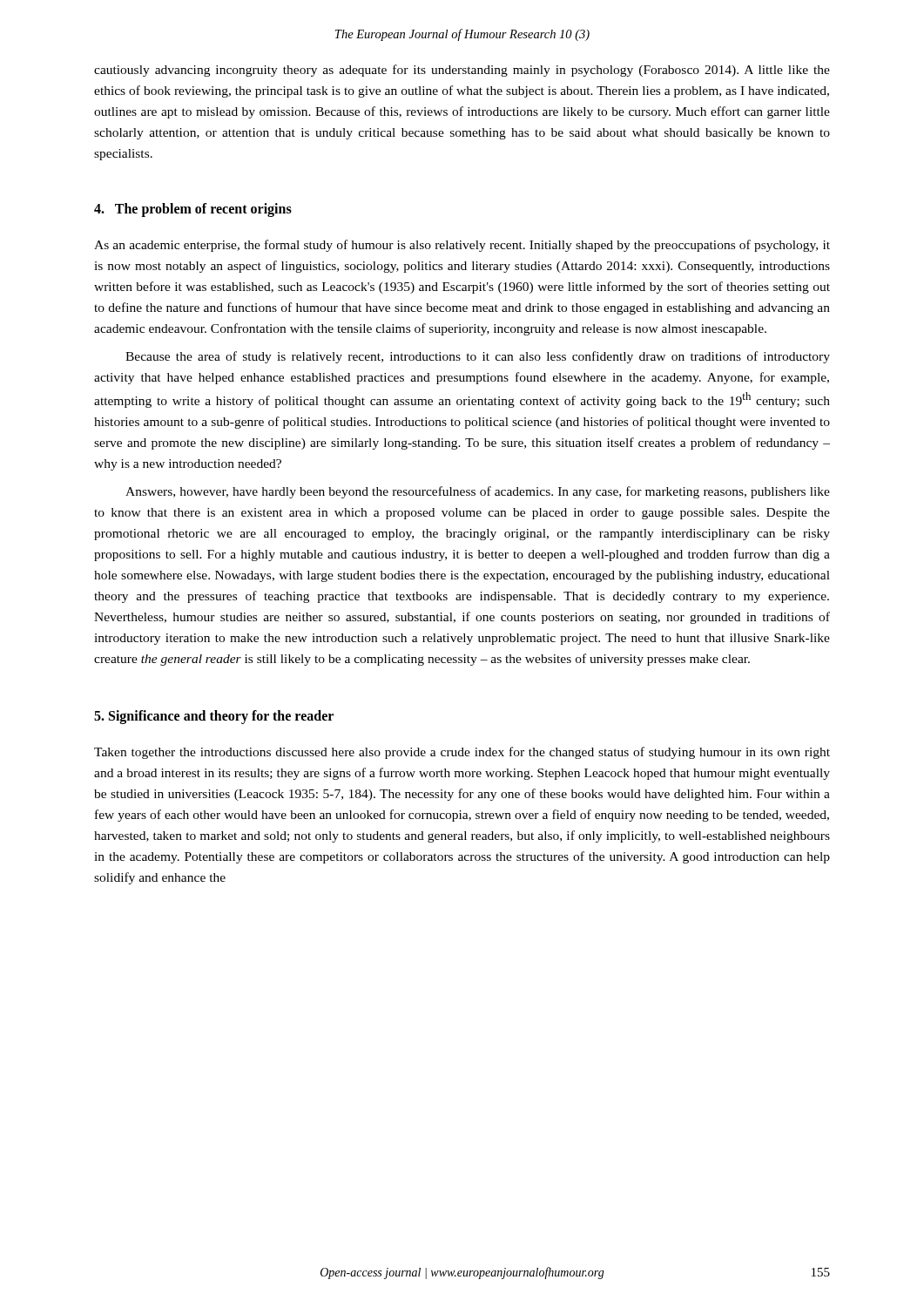Find the region starting "5. Significance and theory"
Screen dimensions: 1307x924
click(x=214, y=716)
